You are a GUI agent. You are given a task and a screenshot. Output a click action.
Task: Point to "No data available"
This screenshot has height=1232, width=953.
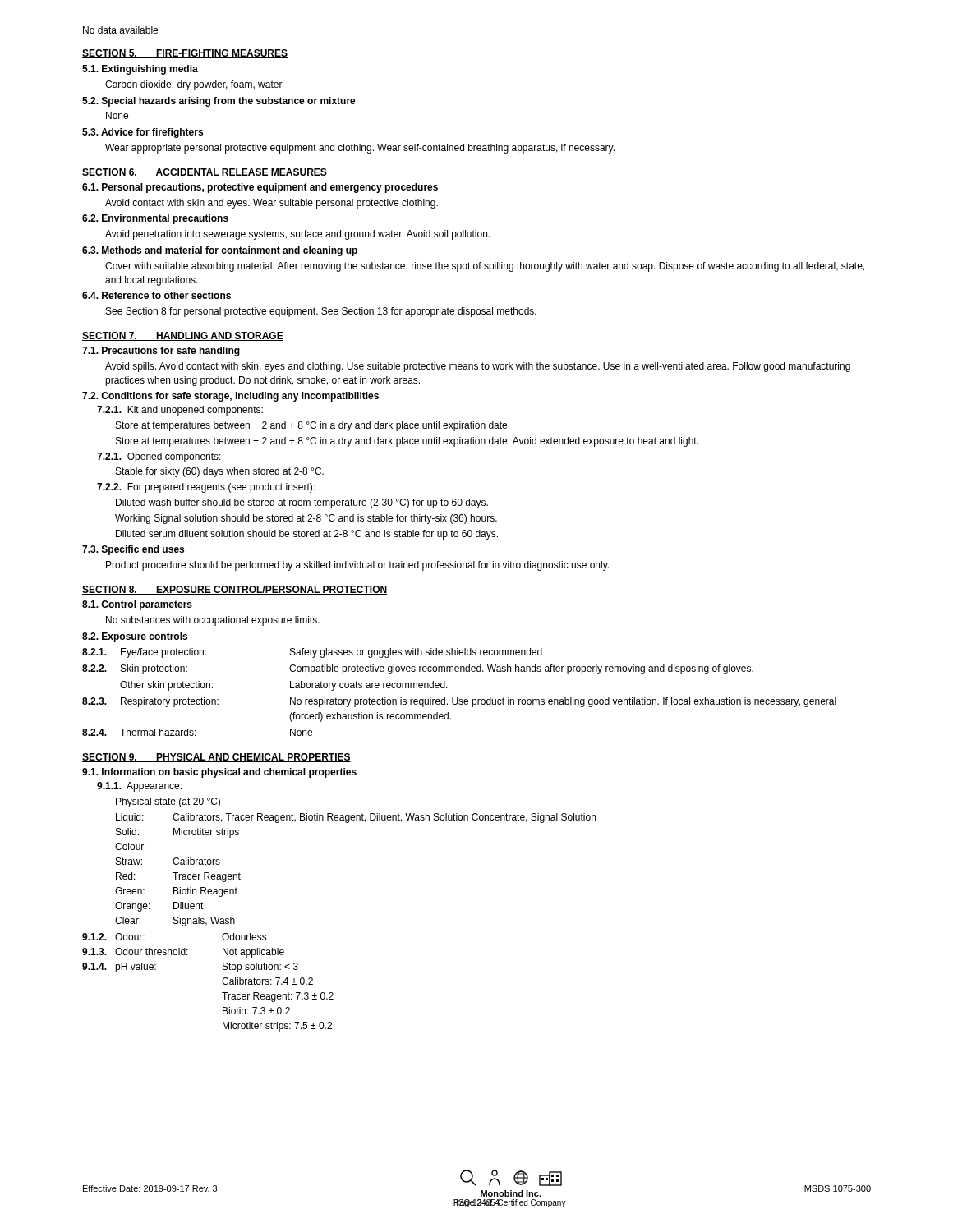120,30
